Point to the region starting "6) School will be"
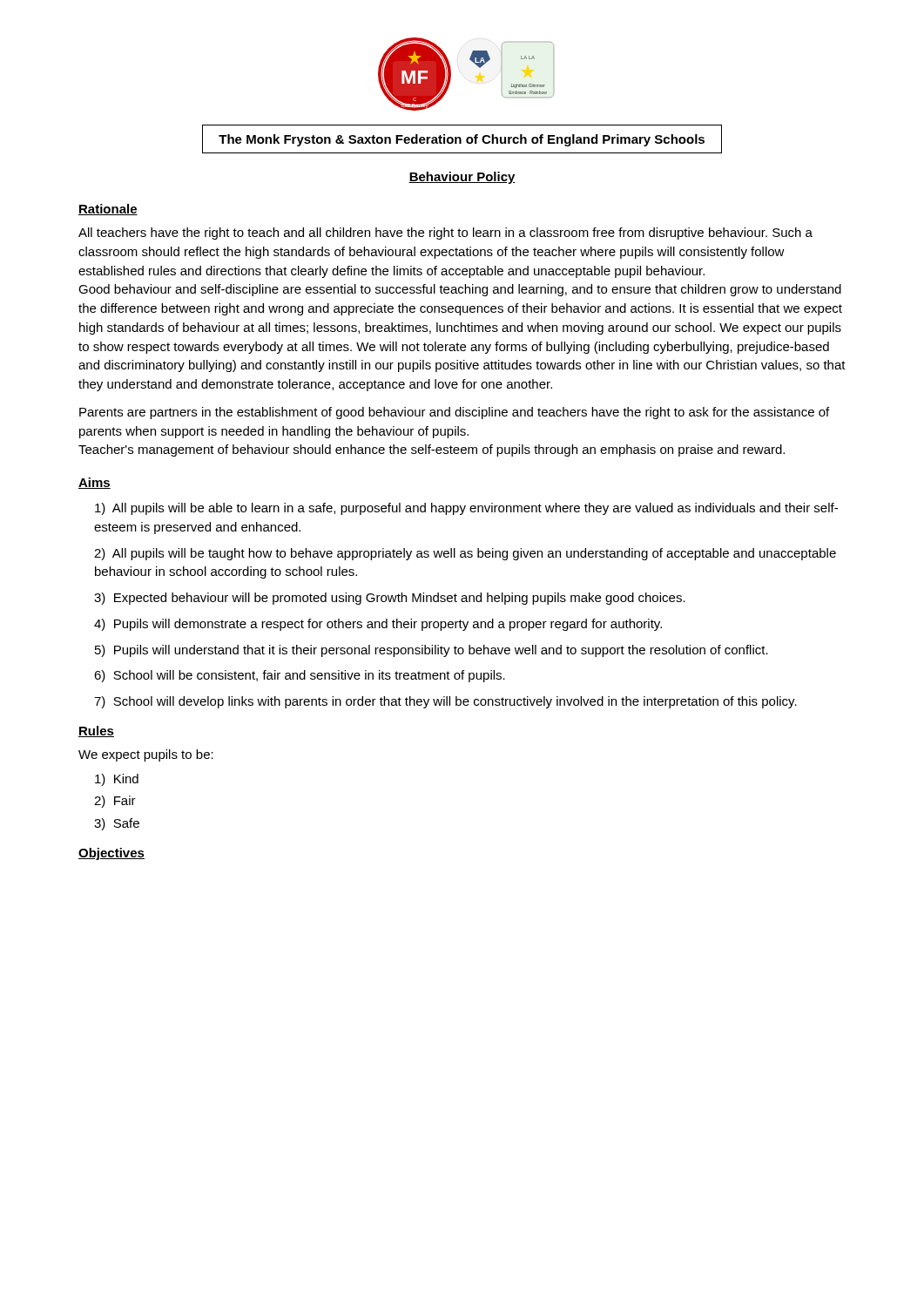Screen dimensions: 1307x924 pyautogui.click(x=300, y=675)
